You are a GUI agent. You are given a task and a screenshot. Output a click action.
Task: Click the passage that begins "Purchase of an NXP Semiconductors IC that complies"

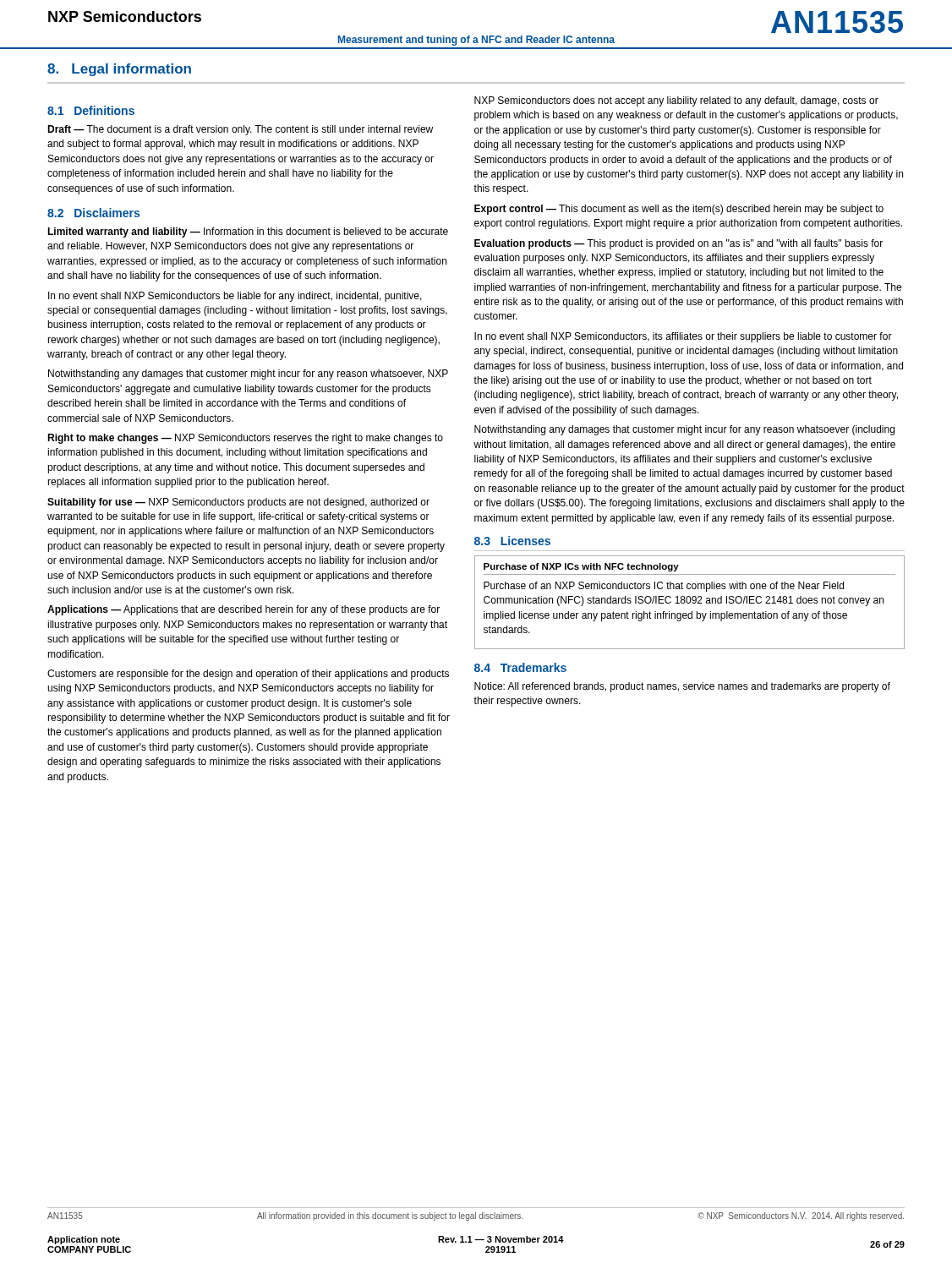point(689,608)
